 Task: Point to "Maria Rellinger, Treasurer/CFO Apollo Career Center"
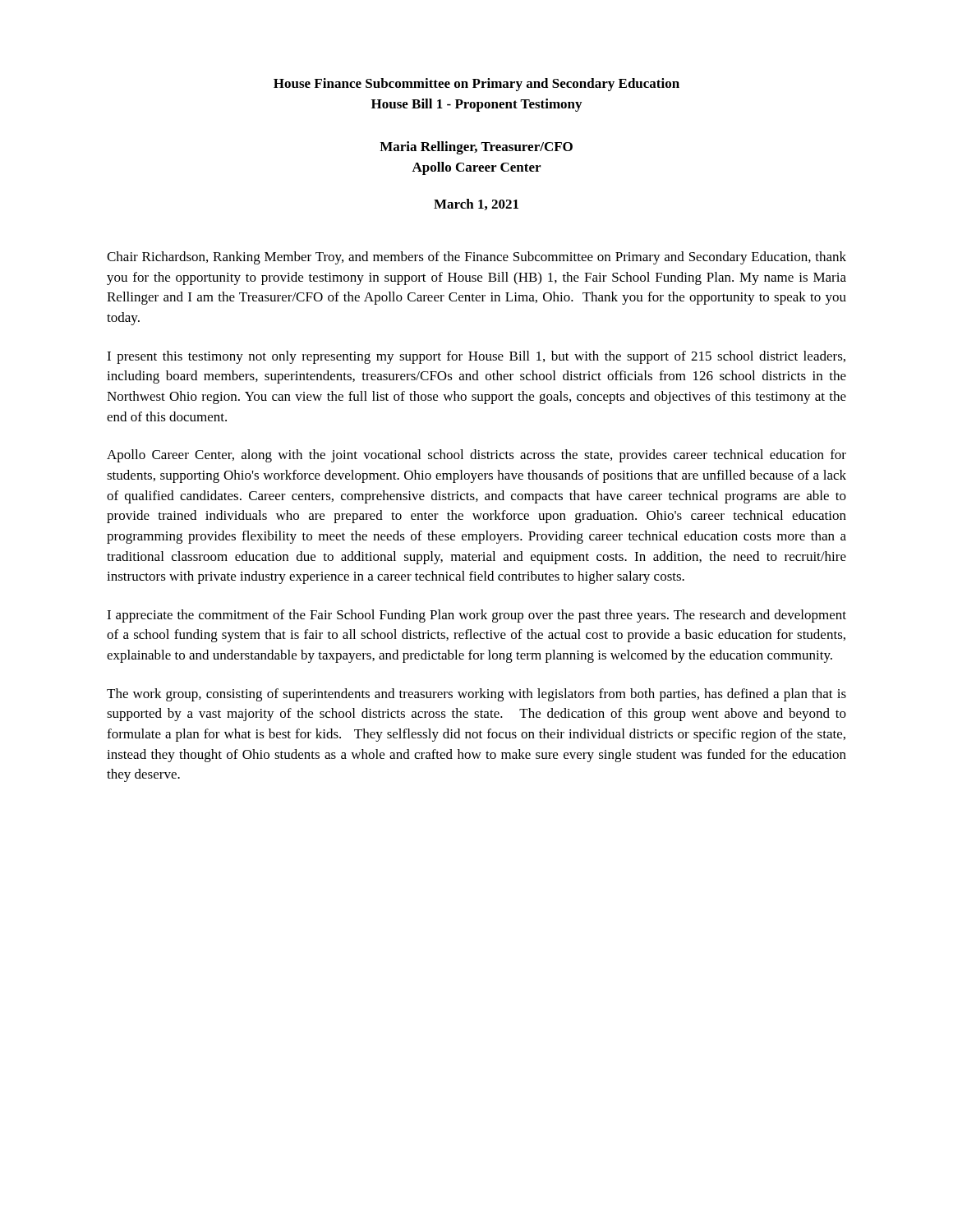pos(476,157)
